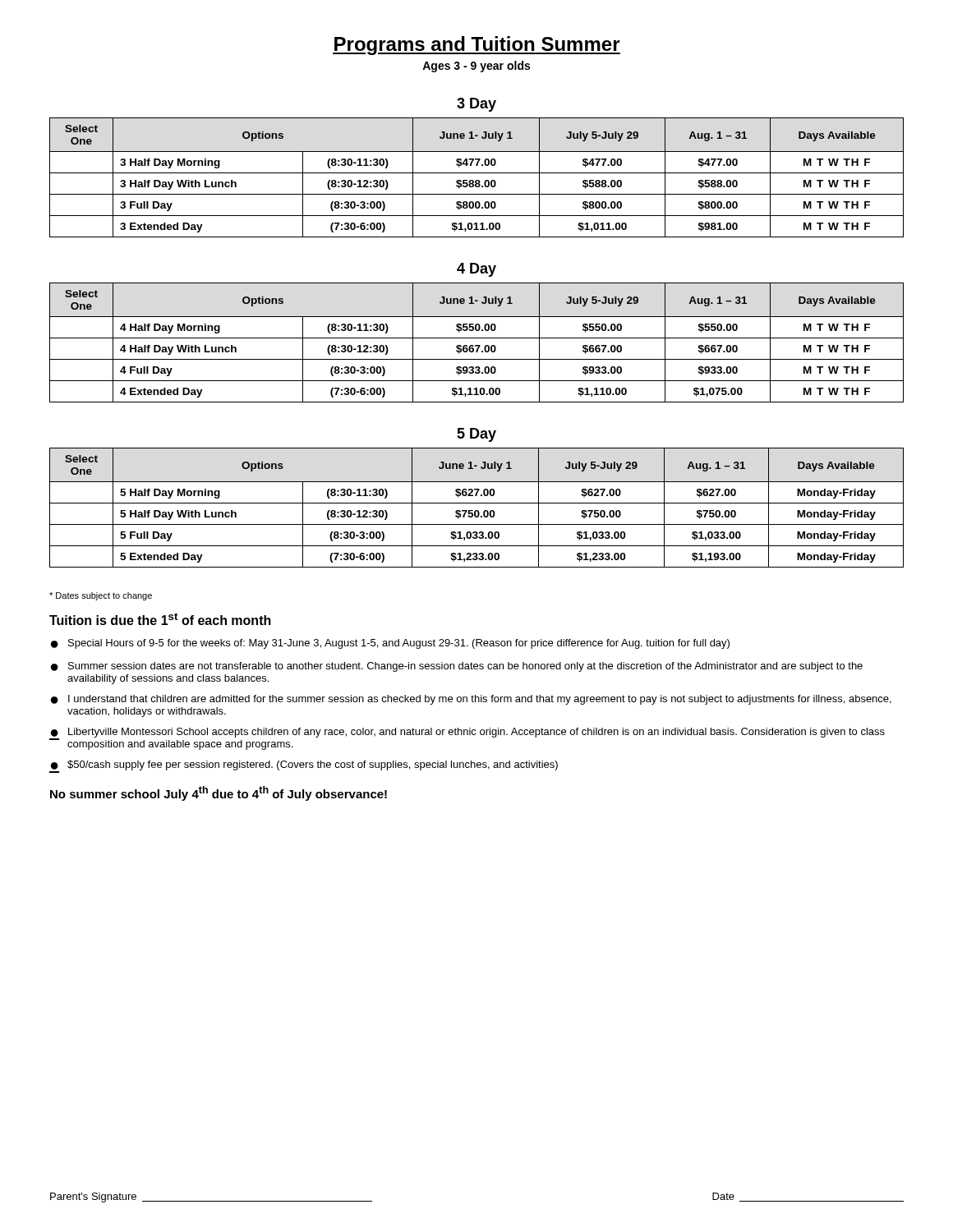Image resolution: width=953 pixels, height=1232 pixels.
Task: Navigate to the text starting "● $50/cash supply fee per session registered. (Covers"
Action: tap(304, 766)
